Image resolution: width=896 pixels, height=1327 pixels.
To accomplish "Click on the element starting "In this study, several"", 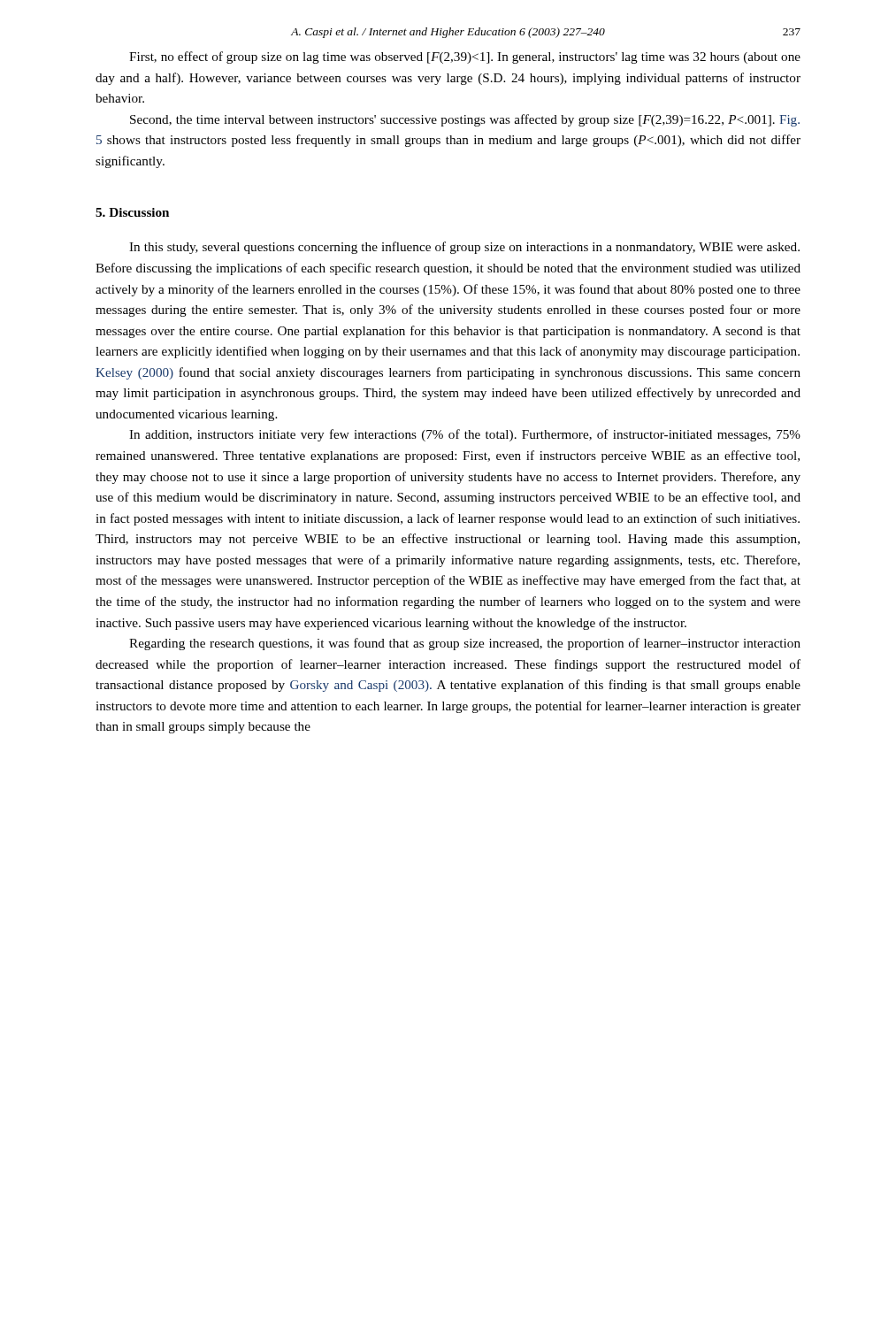I will coord(448,330).
